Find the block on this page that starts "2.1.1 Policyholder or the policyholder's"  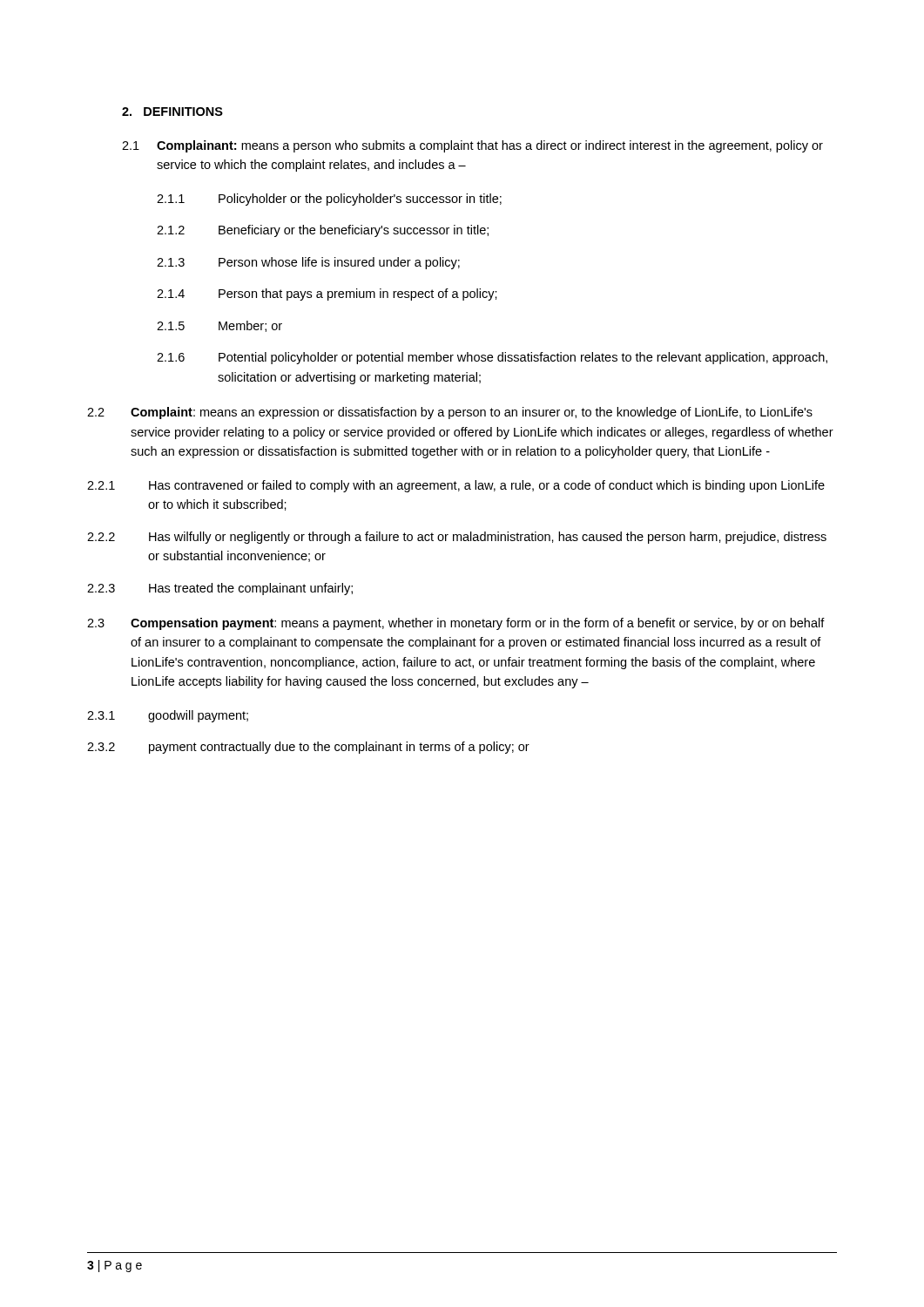point(330,199)
